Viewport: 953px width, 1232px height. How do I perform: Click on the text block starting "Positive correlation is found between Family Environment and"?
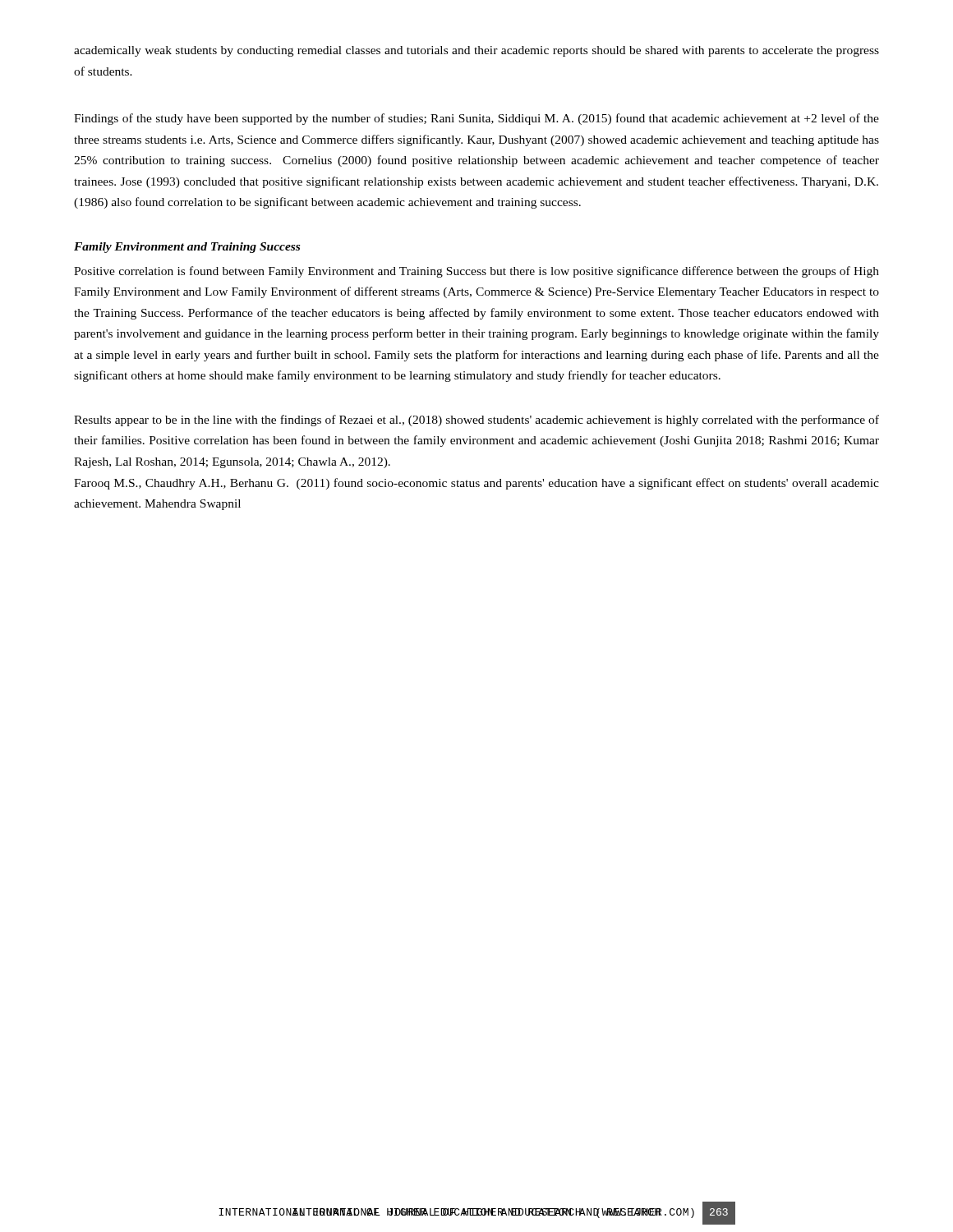click(476, 323)
